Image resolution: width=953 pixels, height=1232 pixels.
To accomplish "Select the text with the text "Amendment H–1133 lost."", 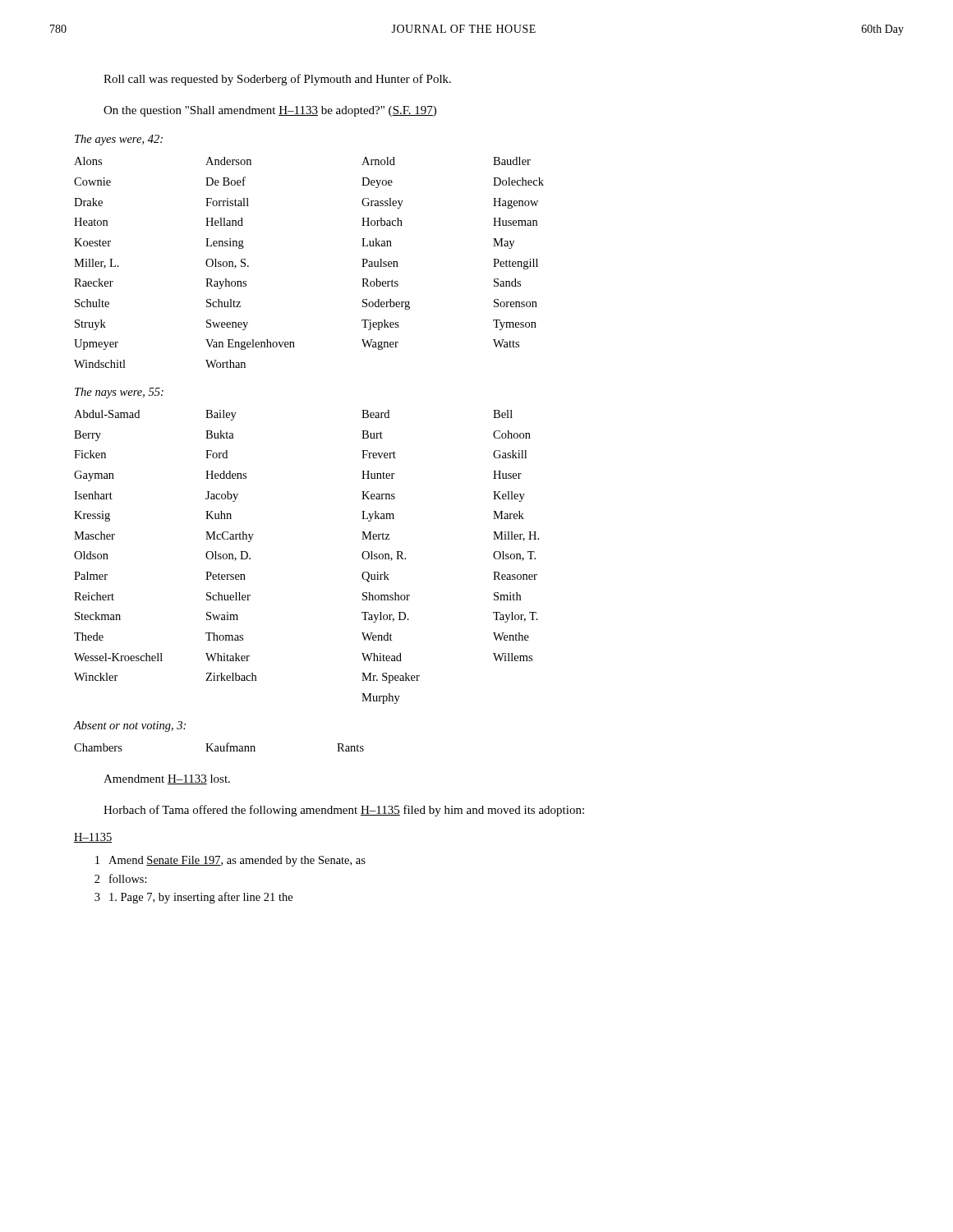I will click(167, 778).
